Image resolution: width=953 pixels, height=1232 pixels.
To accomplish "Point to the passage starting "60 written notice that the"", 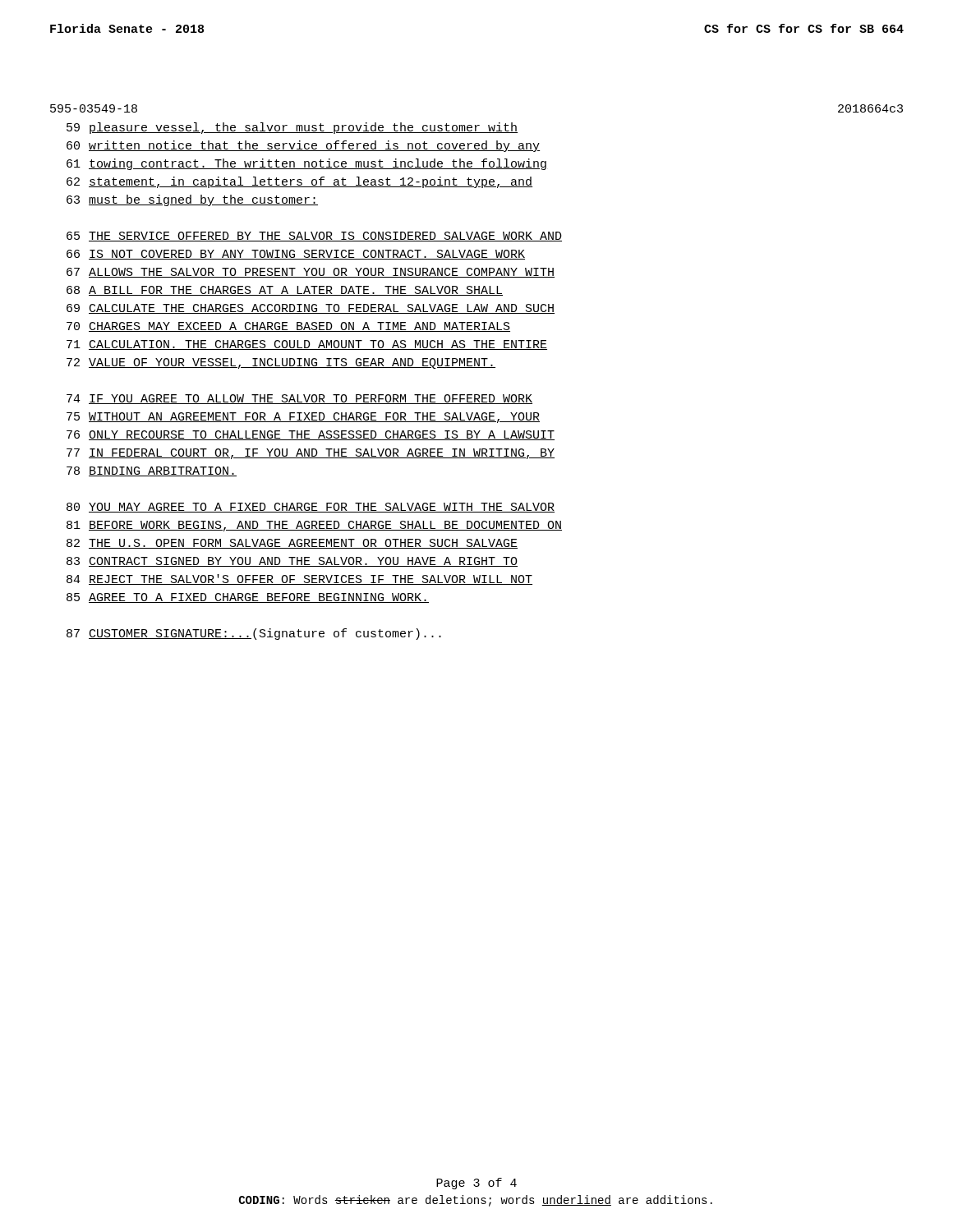I will tap(295, 147).
